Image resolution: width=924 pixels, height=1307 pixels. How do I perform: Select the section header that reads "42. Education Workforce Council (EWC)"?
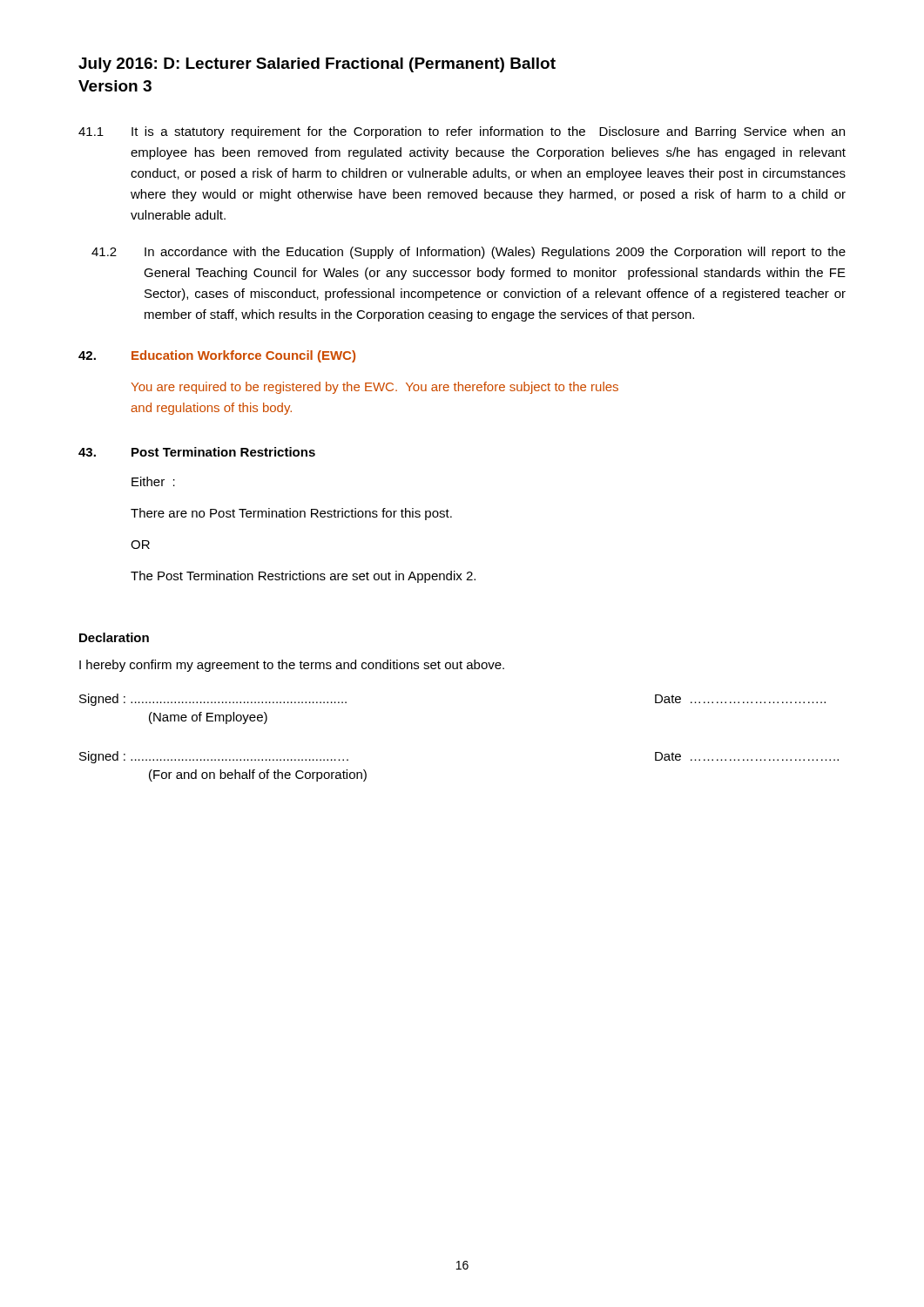click(x=217, y=355)
